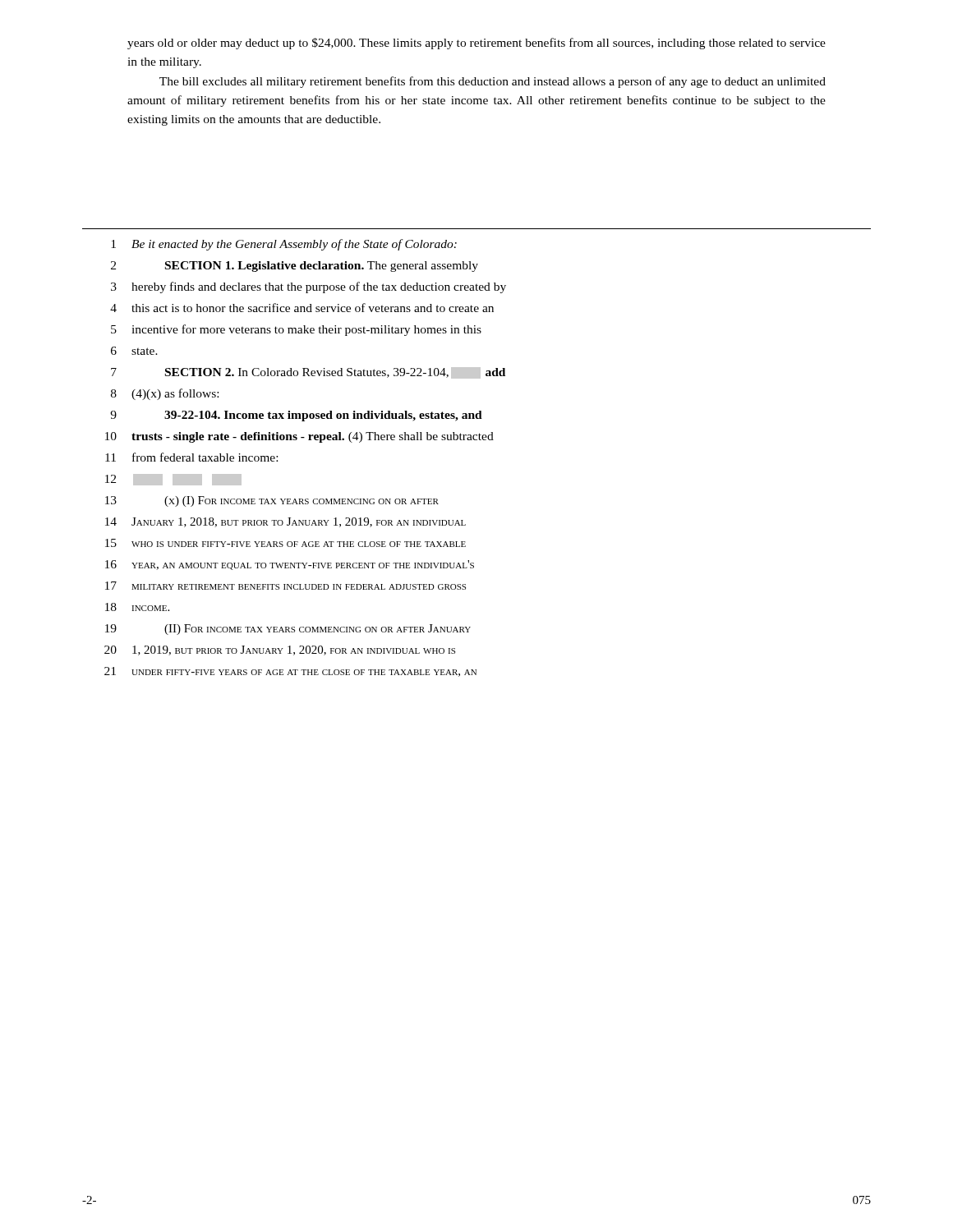Navigate to the element starting "14 January 1, 2018, but prior"
This screenshot has width=953, height=1232.
coord(476,522)
